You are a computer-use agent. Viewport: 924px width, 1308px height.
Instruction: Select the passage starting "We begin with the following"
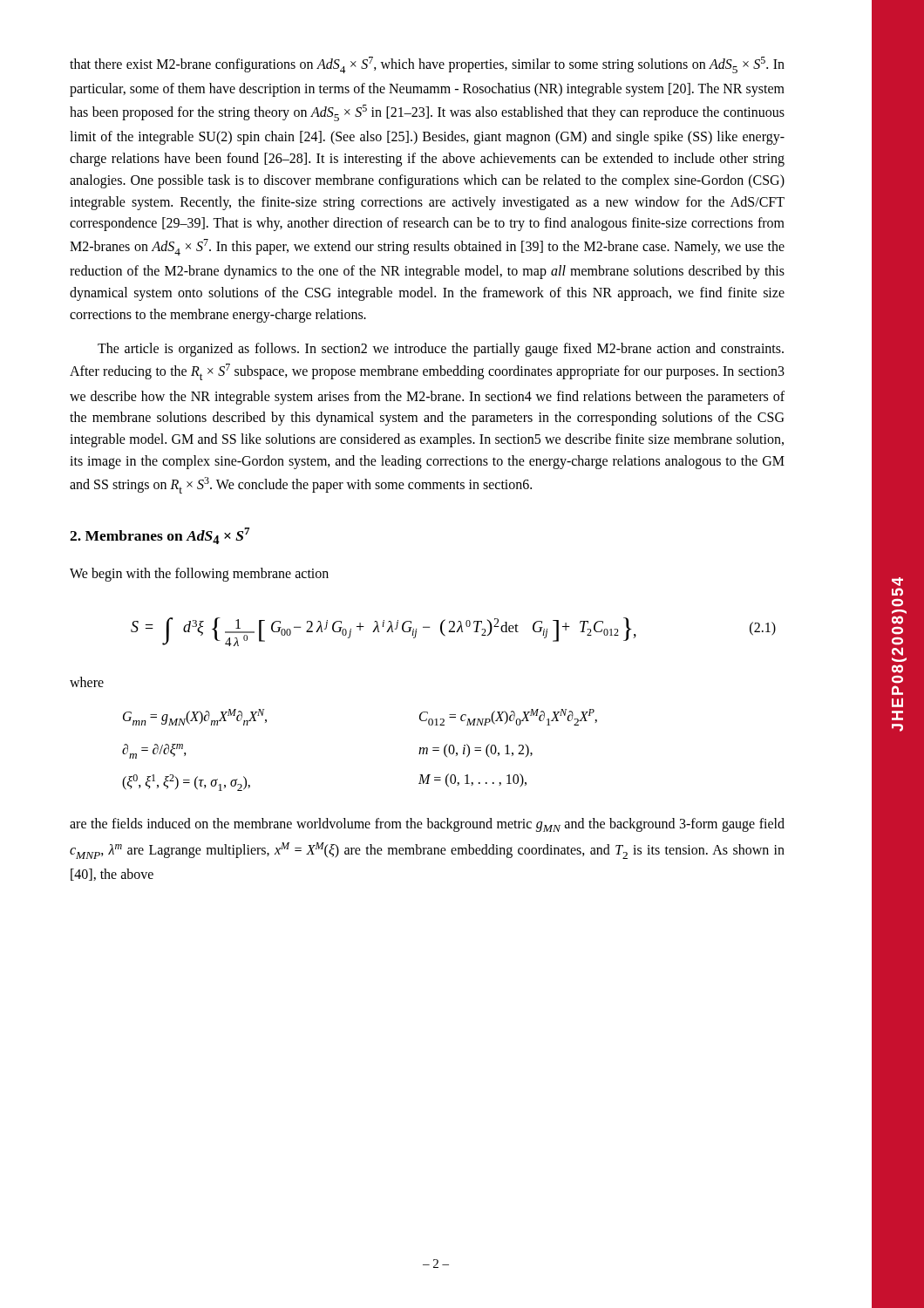pos(199,575)
